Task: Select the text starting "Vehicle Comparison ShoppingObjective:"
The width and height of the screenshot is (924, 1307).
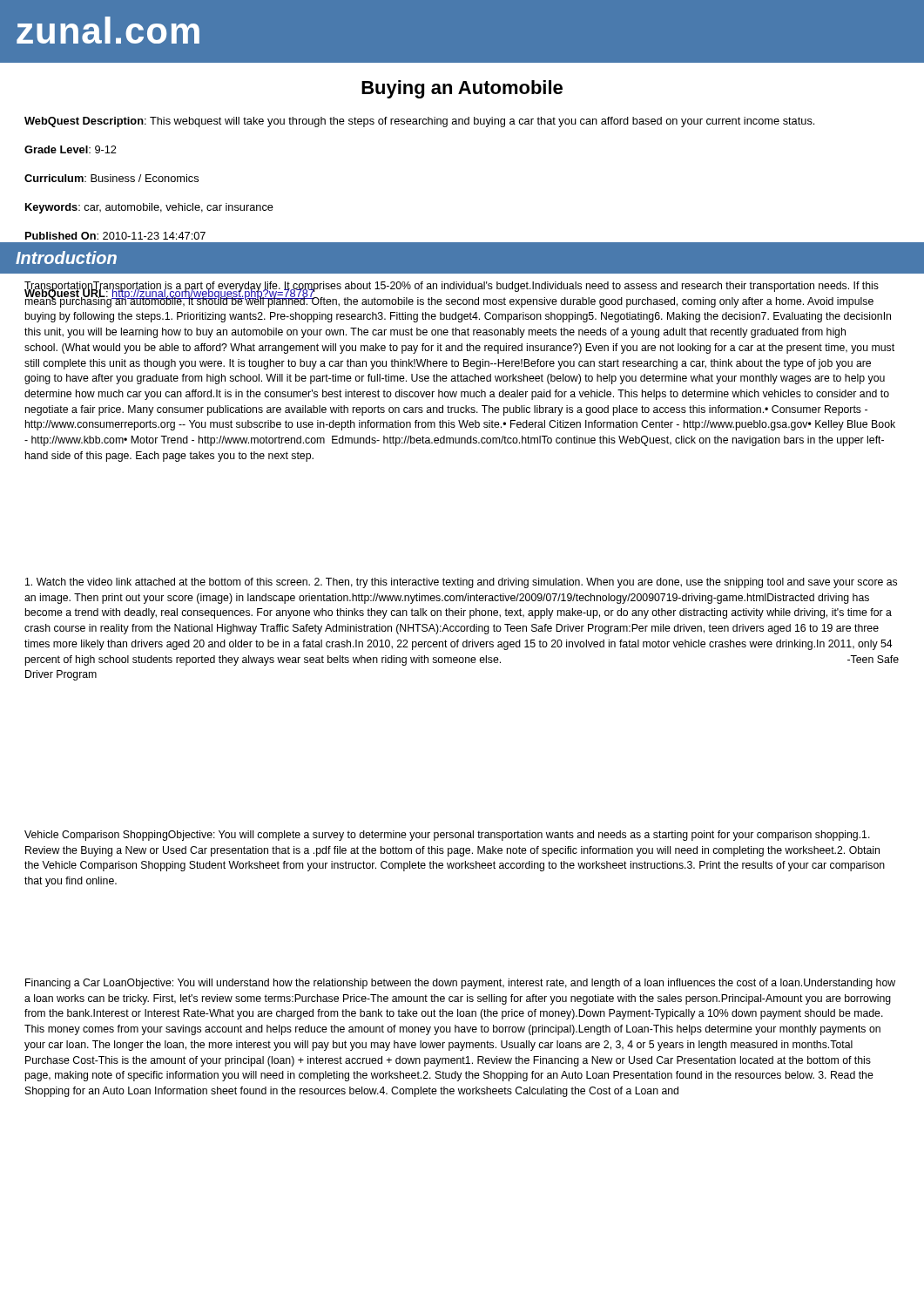Action: click(455, 858)
